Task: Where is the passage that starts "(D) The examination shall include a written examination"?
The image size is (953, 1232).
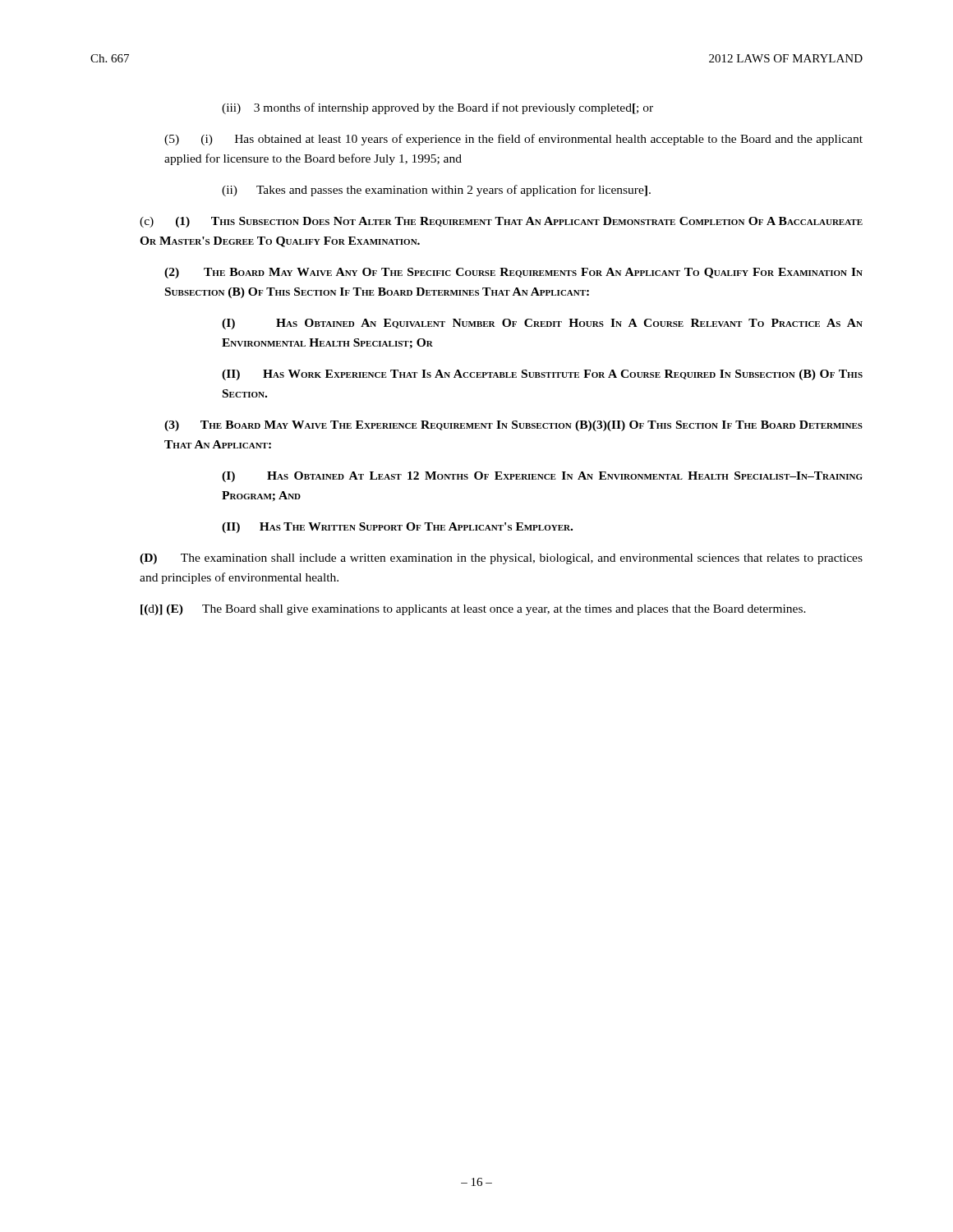Action: tap(501, 567)
